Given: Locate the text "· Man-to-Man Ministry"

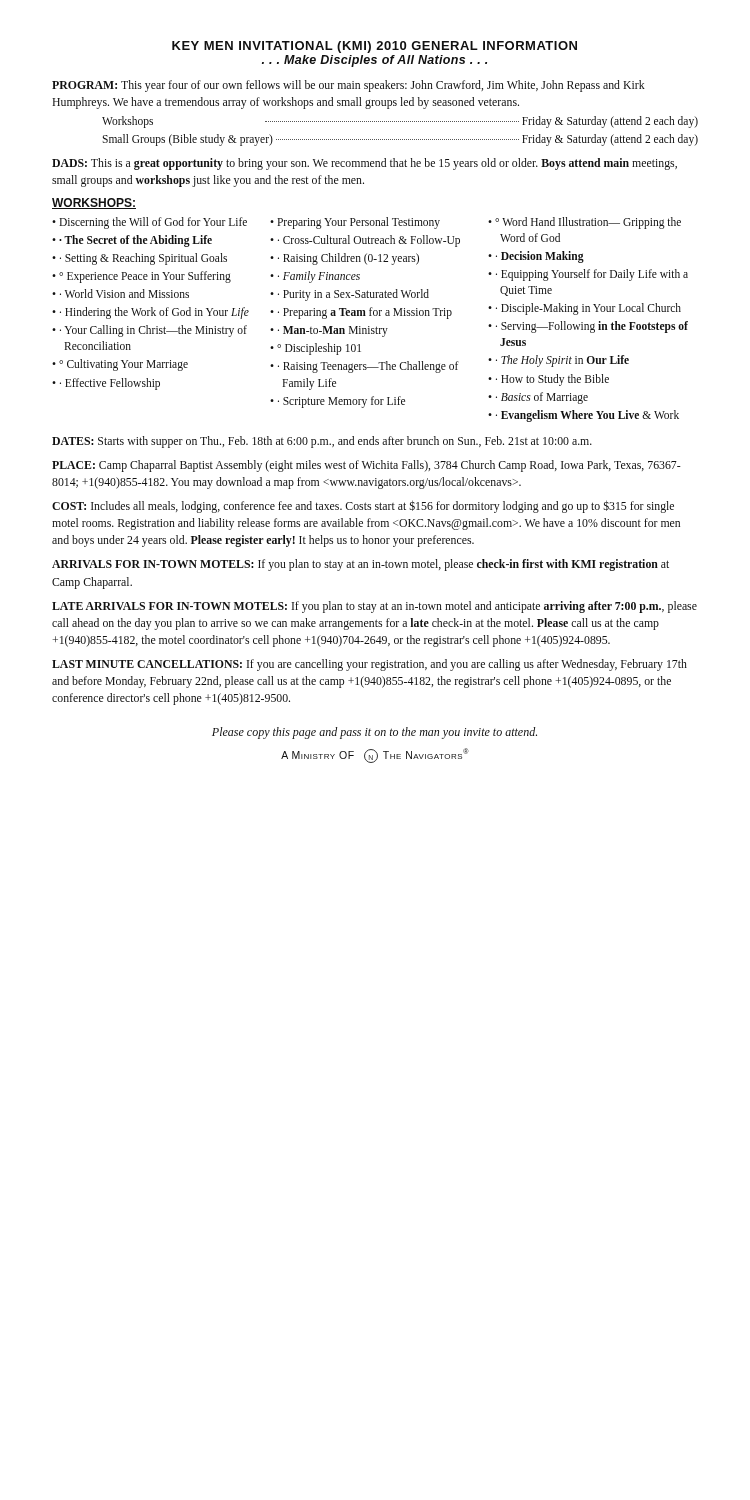Looking at the screenshot, I should 332,330.
